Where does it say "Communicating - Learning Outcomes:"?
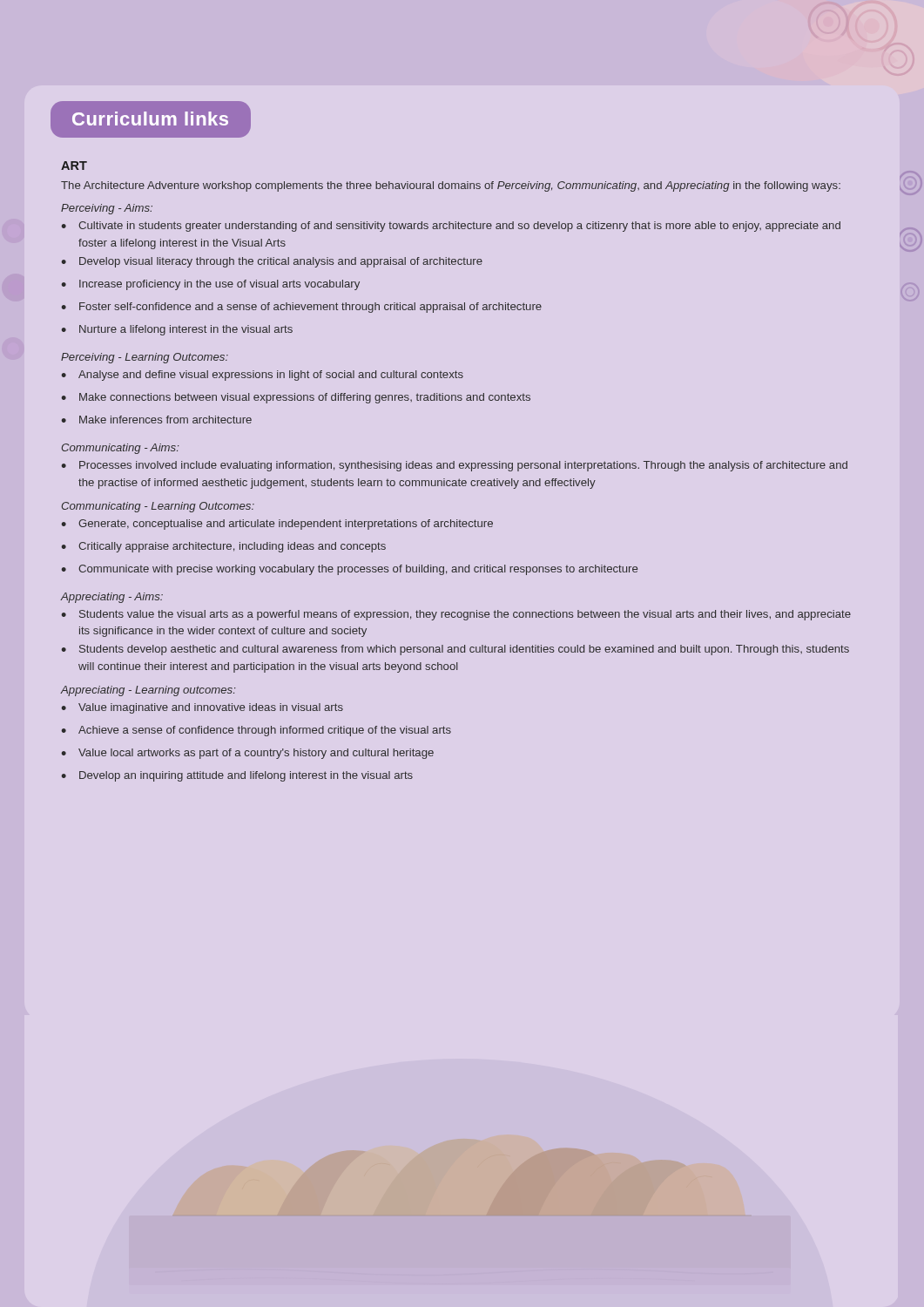The height and width of the screenshot is (1307, 924). click(158, 506)
